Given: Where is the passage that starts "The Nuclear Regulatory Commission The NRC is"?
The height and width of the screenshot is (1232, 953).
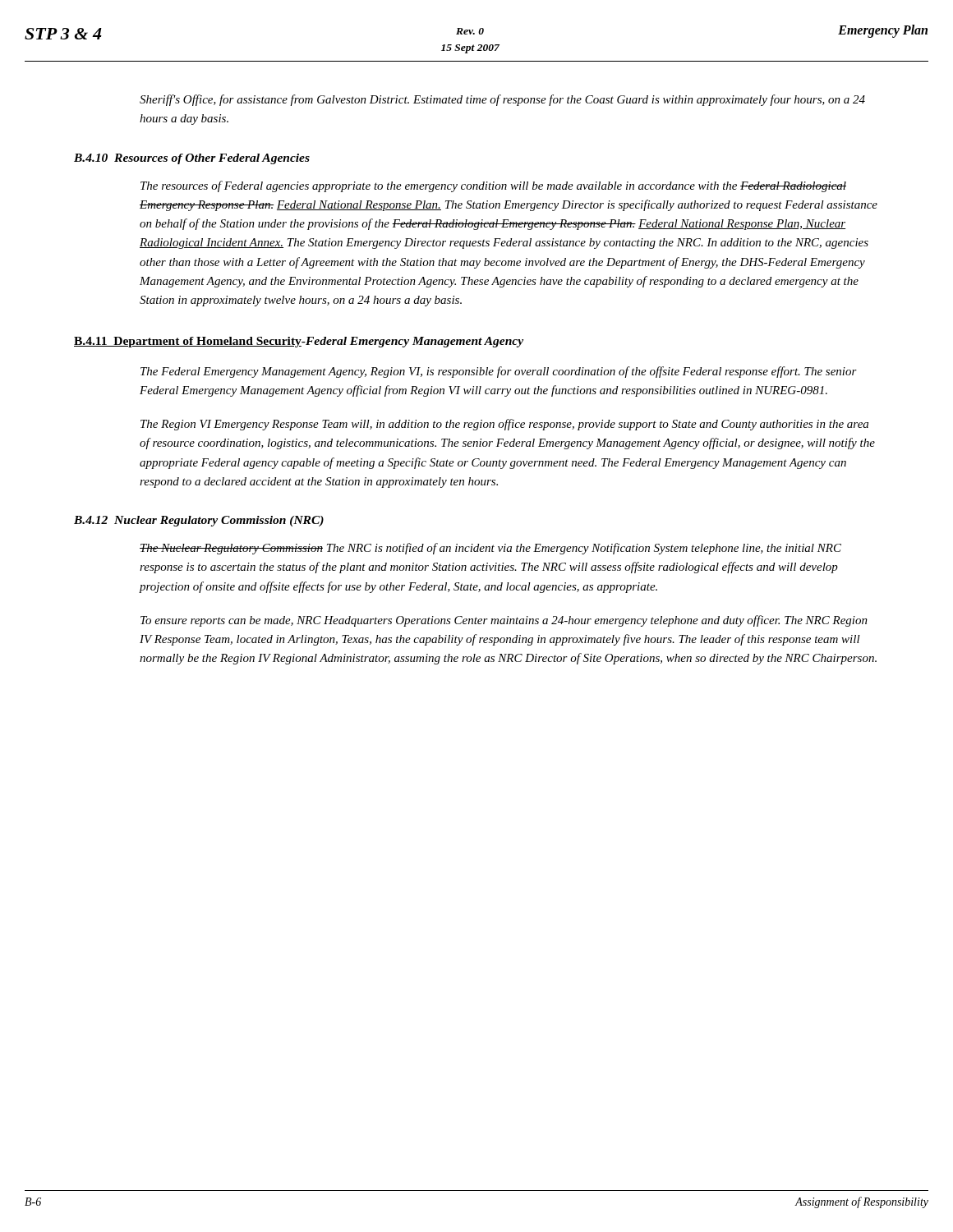Looking at the screenshot, I should tap(490, 567).
